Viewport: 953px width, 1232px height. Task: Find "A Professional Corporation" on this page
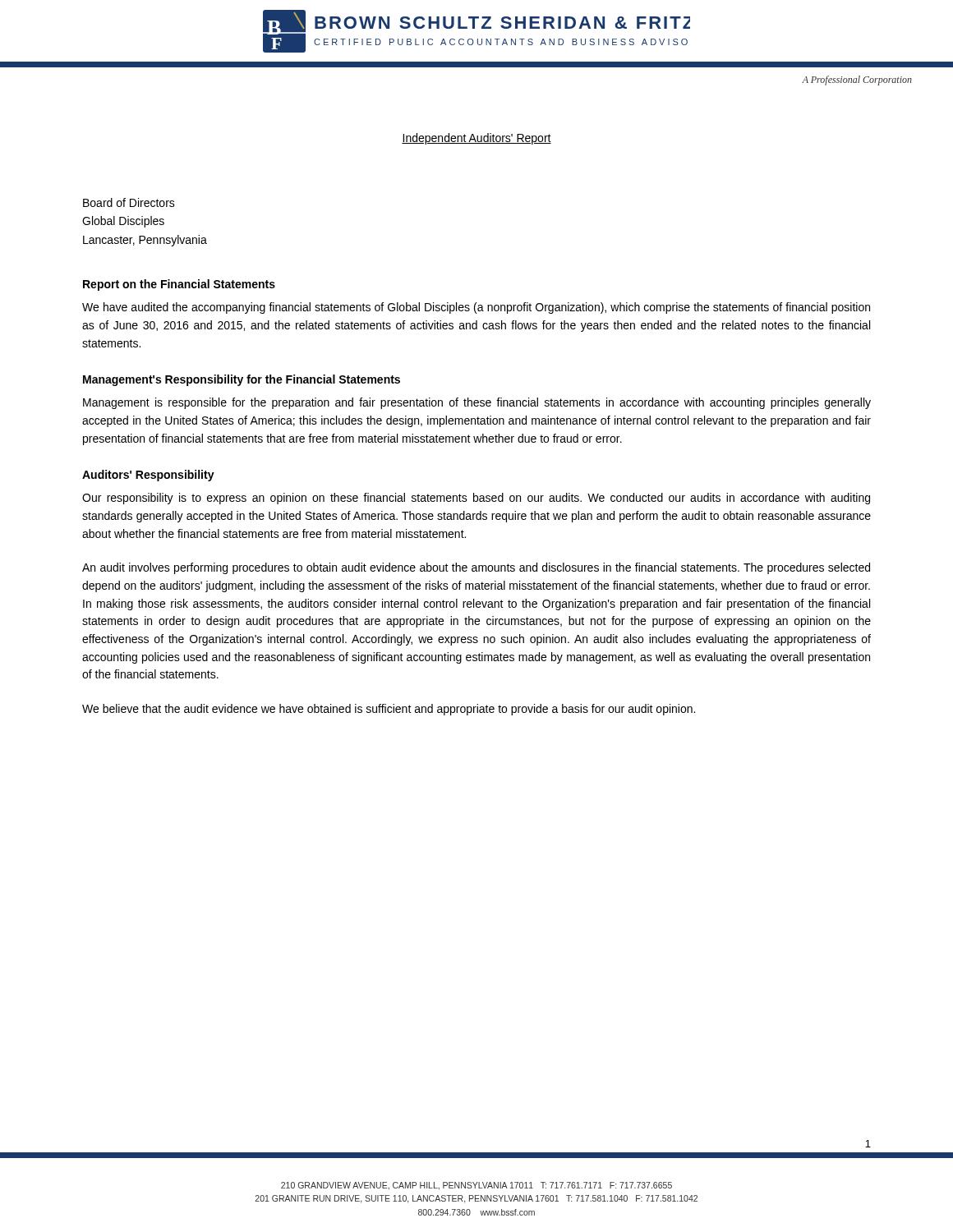pyautogui.click(x=857, y=80)
